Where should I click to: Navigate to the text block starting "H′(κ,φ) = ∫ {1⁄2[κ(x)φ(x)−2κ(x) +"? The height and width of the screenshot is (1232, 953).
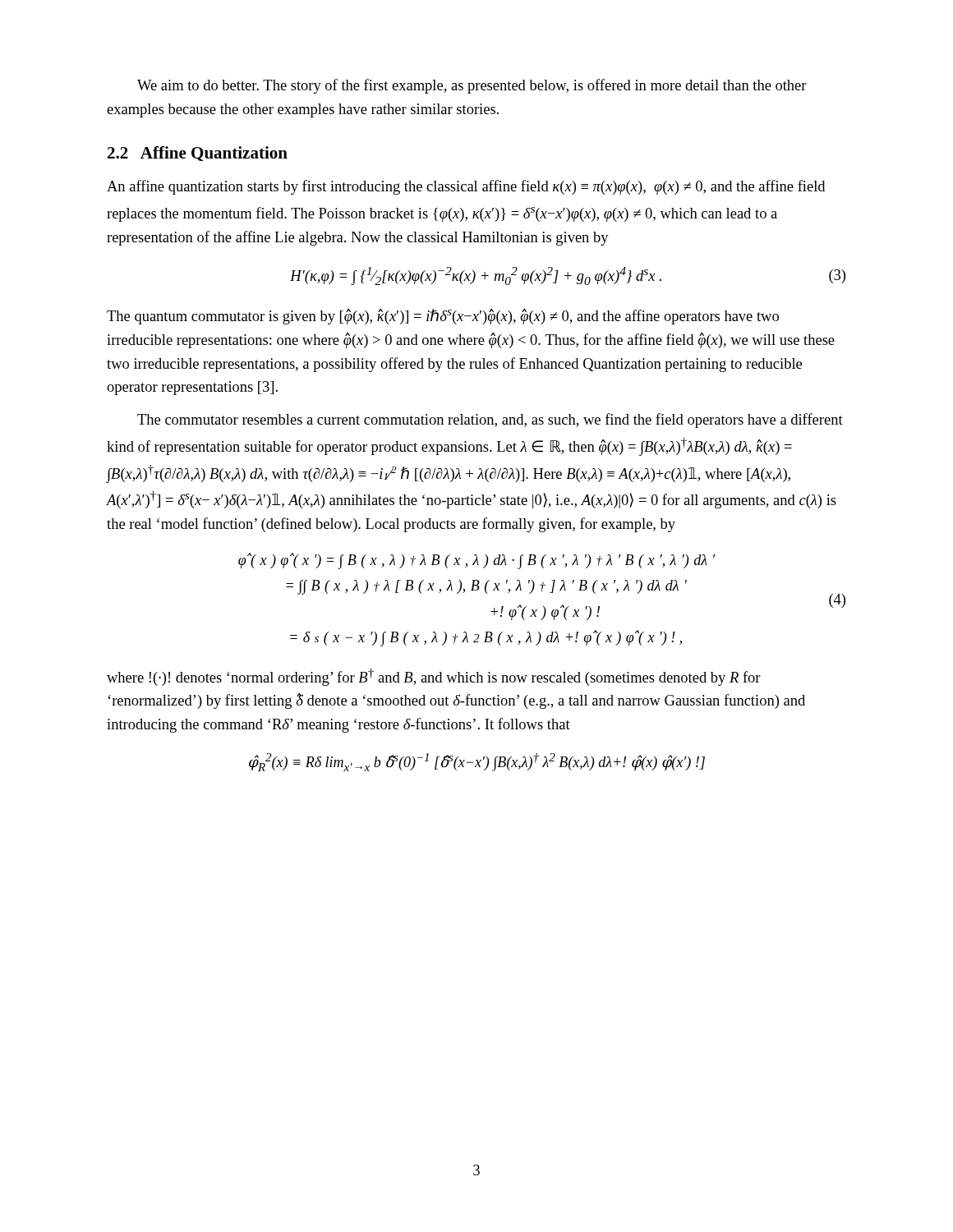(476, 275)
